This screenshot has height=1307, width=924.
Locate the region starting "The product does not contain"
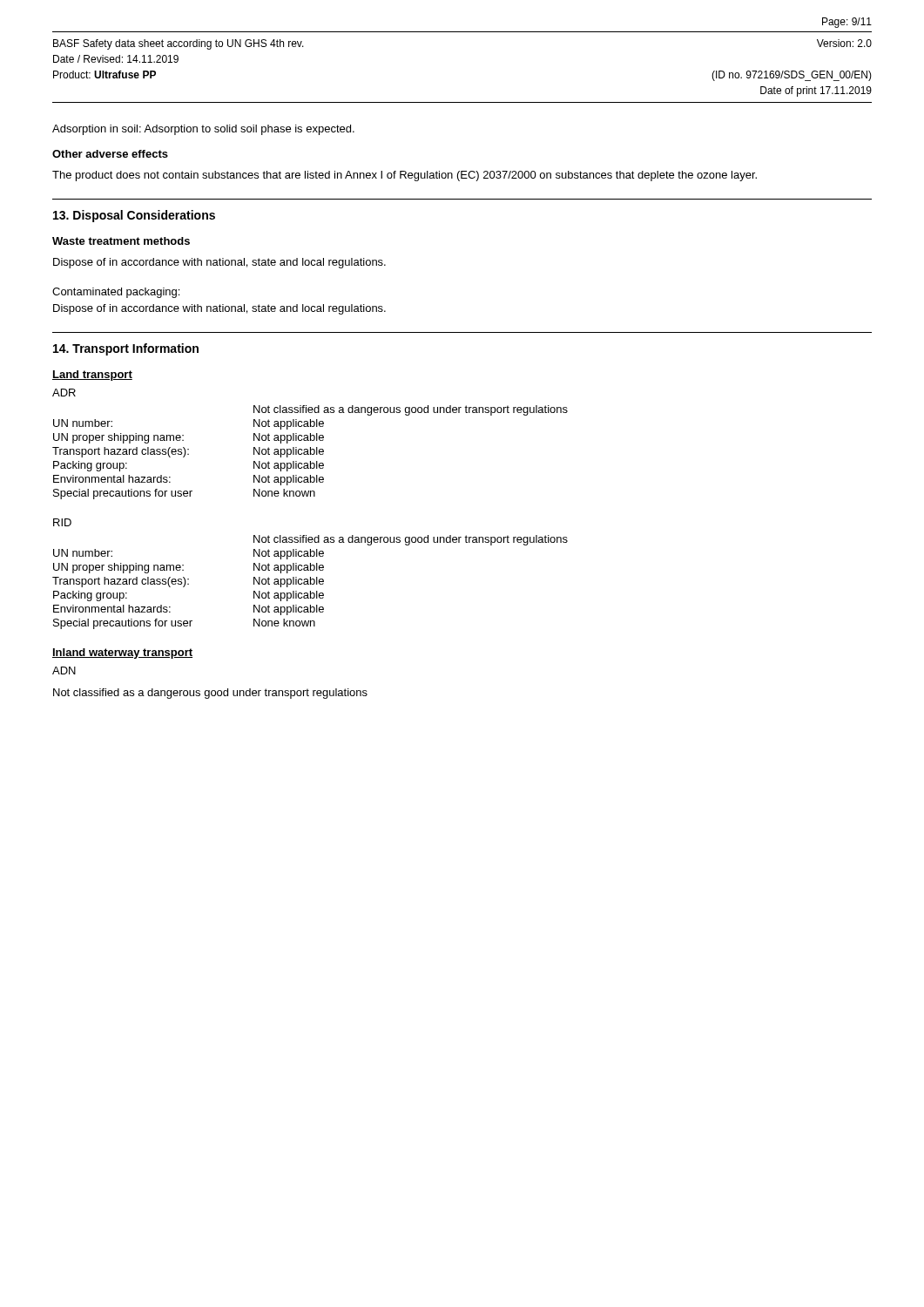pos(405,175)
